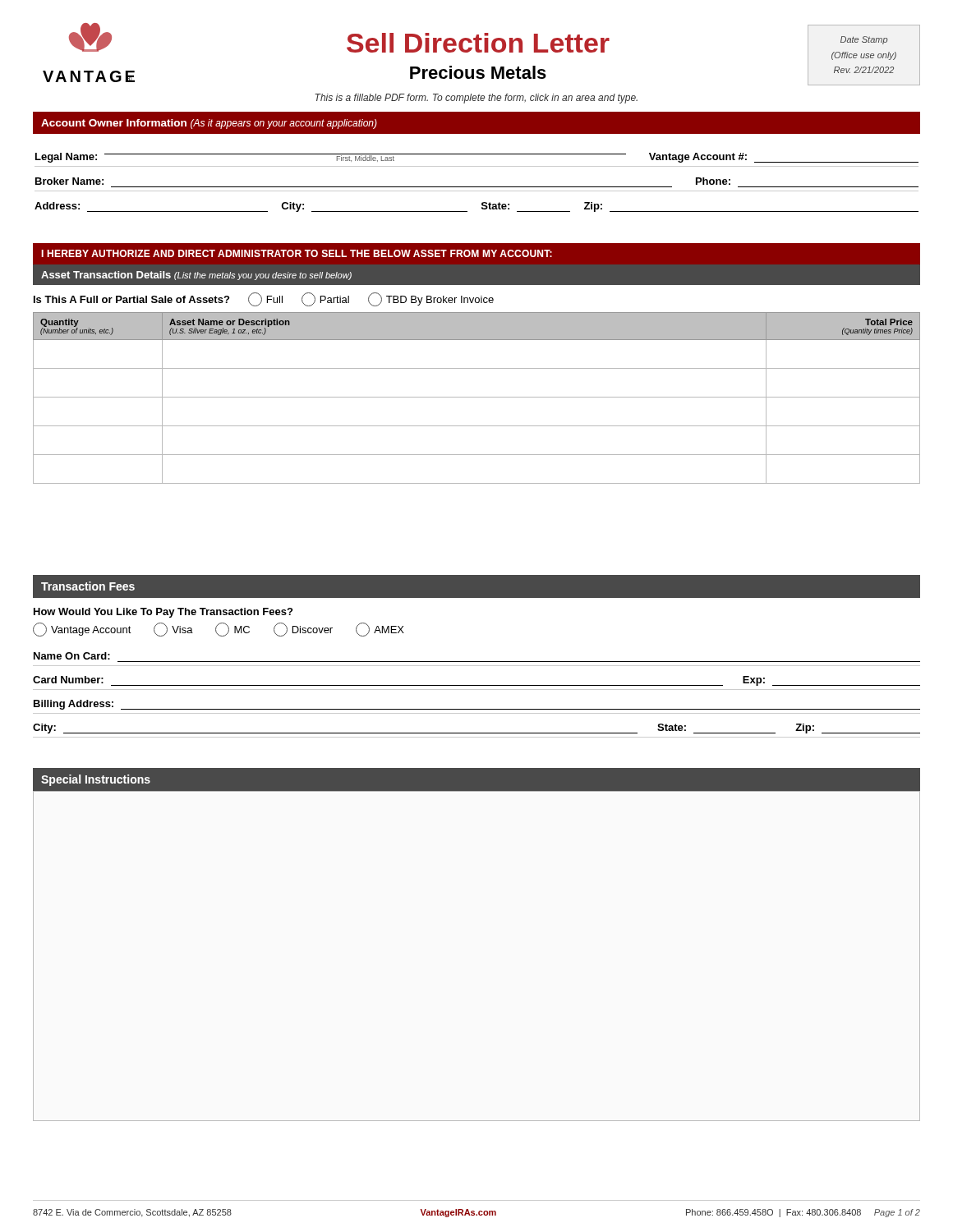Viewport: 953px width, 1232px height.
Task: Find the table that mentions "Total Price (Quantity times"
Action: (476, 398)
